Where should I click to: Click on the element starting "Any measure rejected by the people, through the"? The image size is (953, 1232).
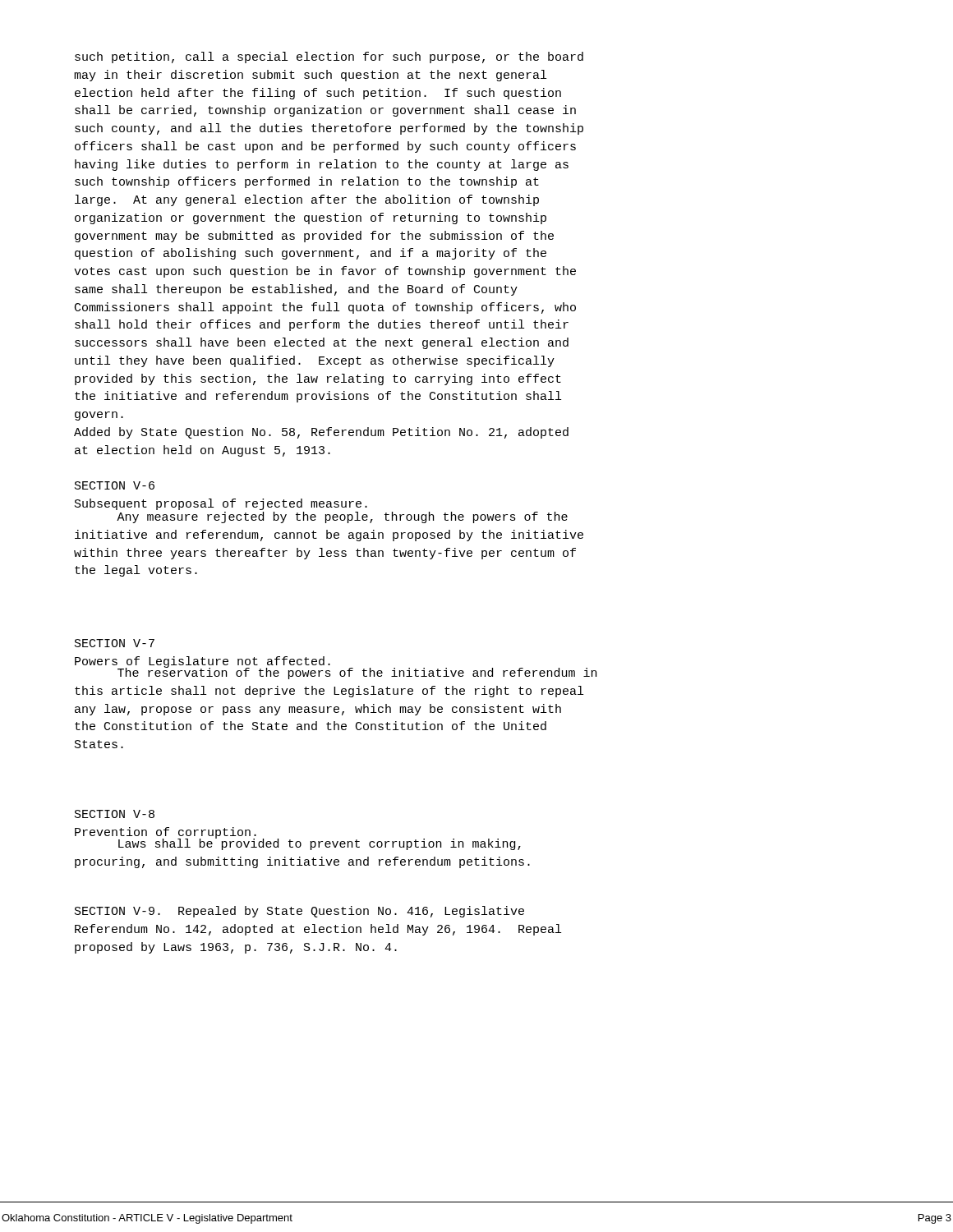[476, 545]
